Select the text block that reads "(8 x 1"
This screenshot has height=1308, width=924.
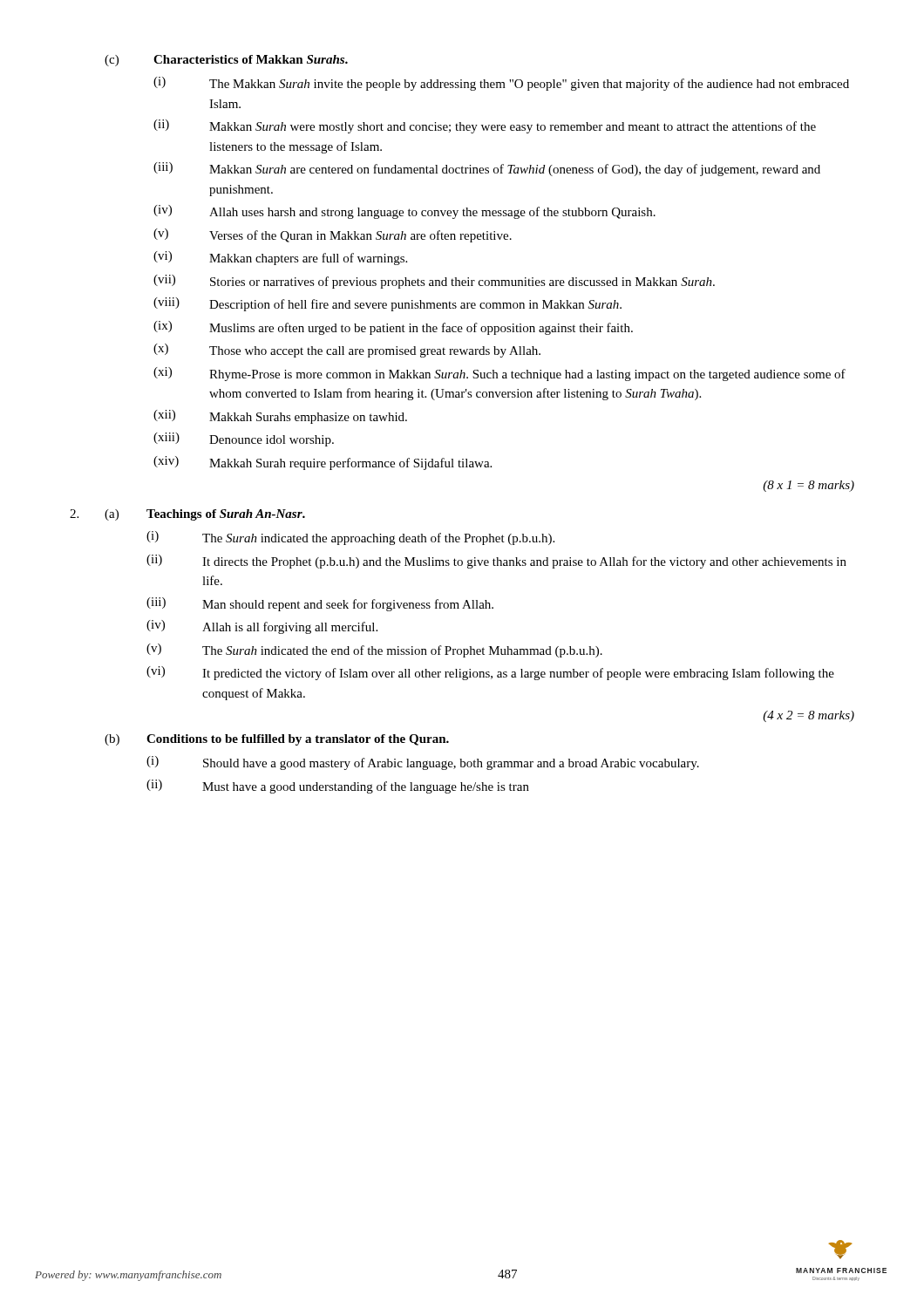pos(809,485)
